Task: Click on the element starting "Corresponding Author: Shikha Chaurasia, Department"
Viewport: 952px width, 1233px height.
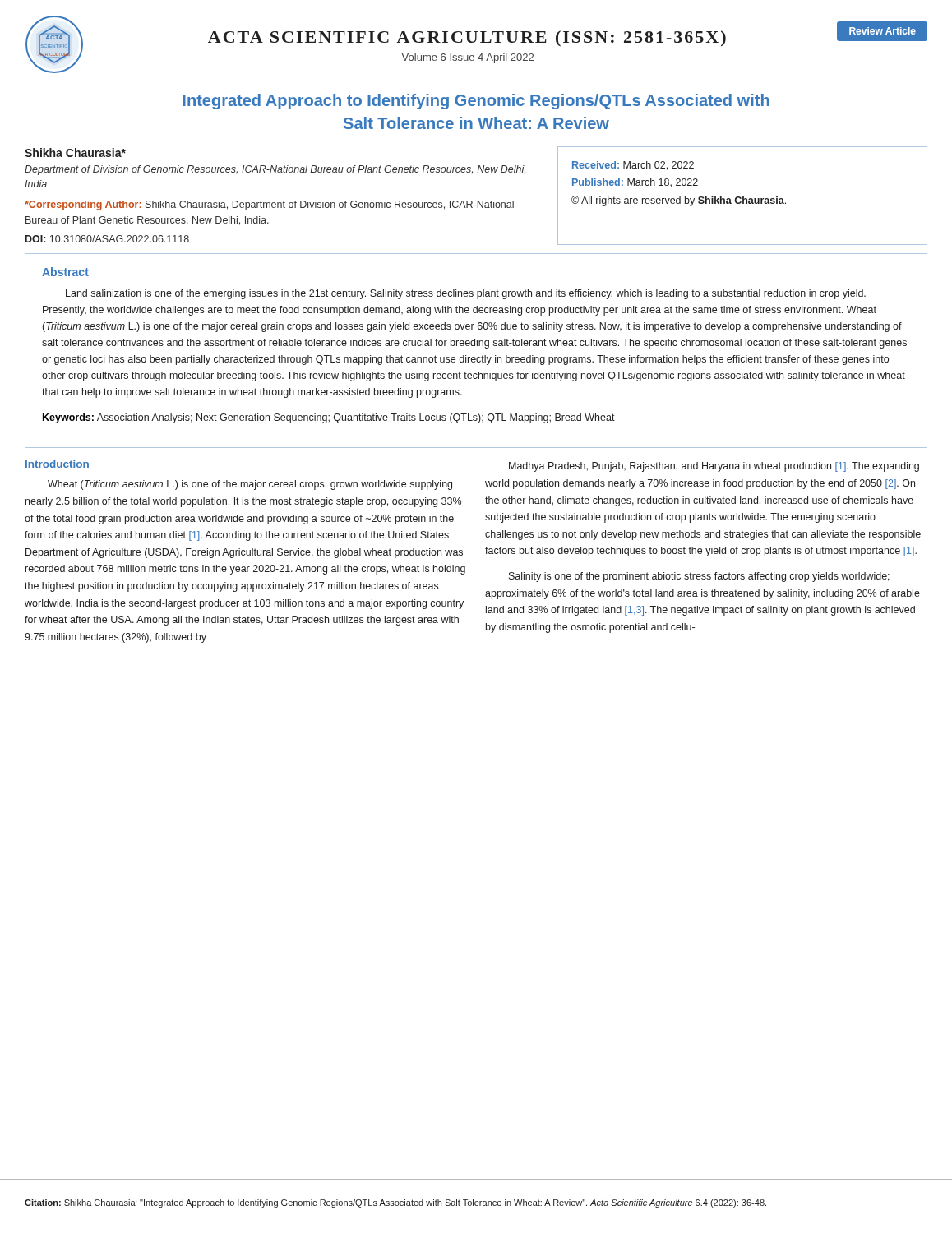Action: point(269,212)
